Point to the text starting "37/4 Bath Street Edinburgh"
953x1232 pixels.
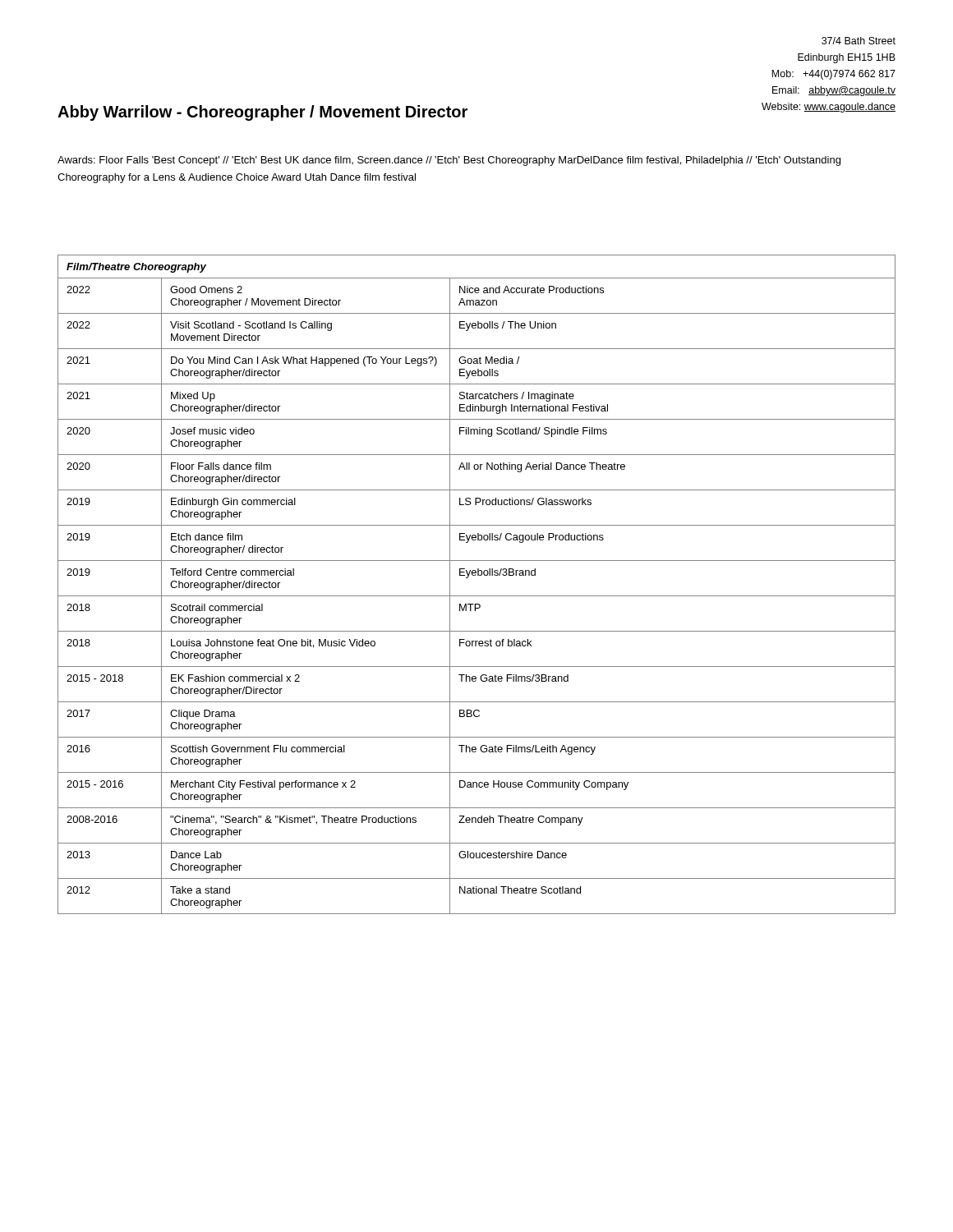829,74
